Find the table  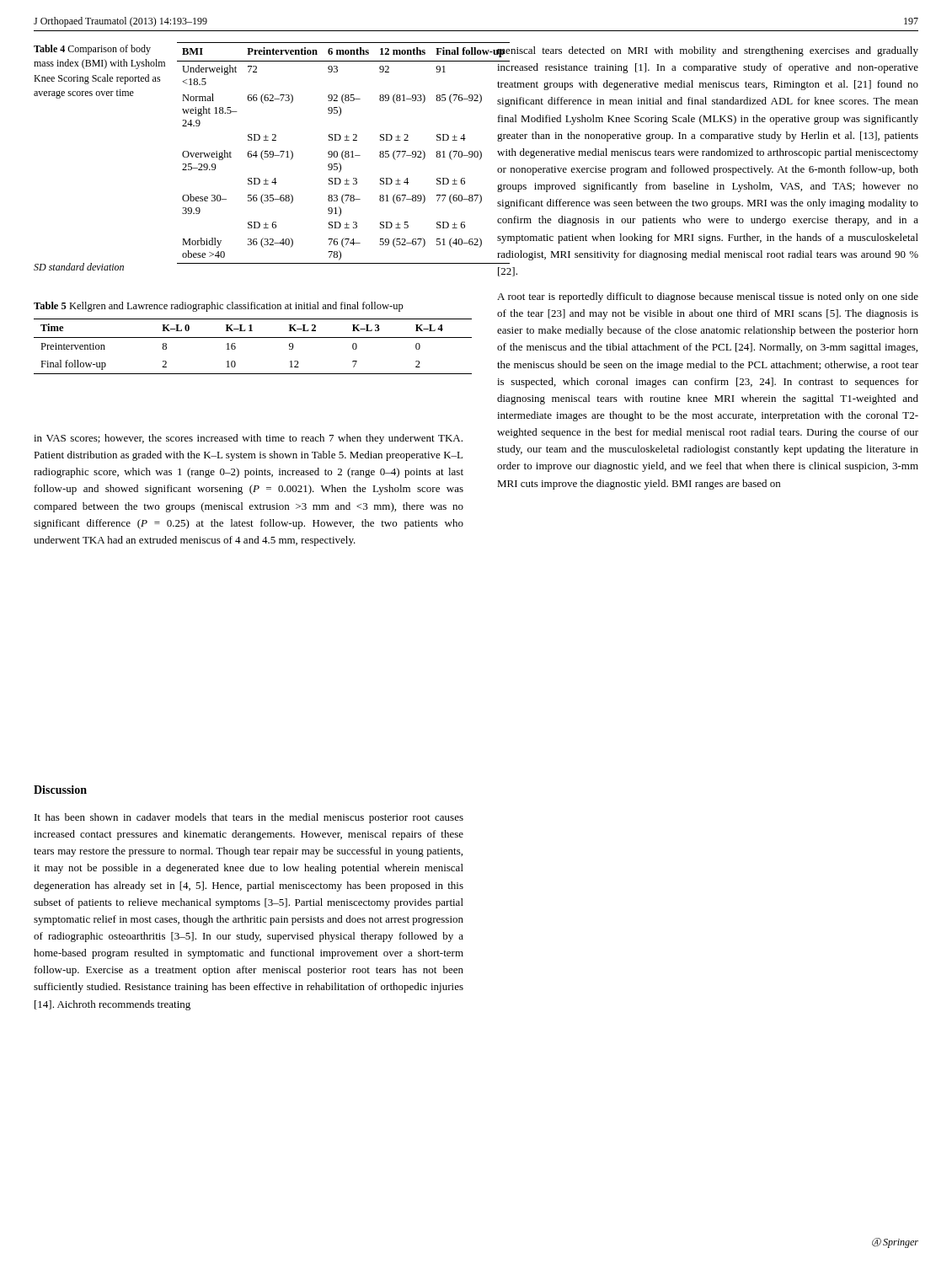(337, 153)
